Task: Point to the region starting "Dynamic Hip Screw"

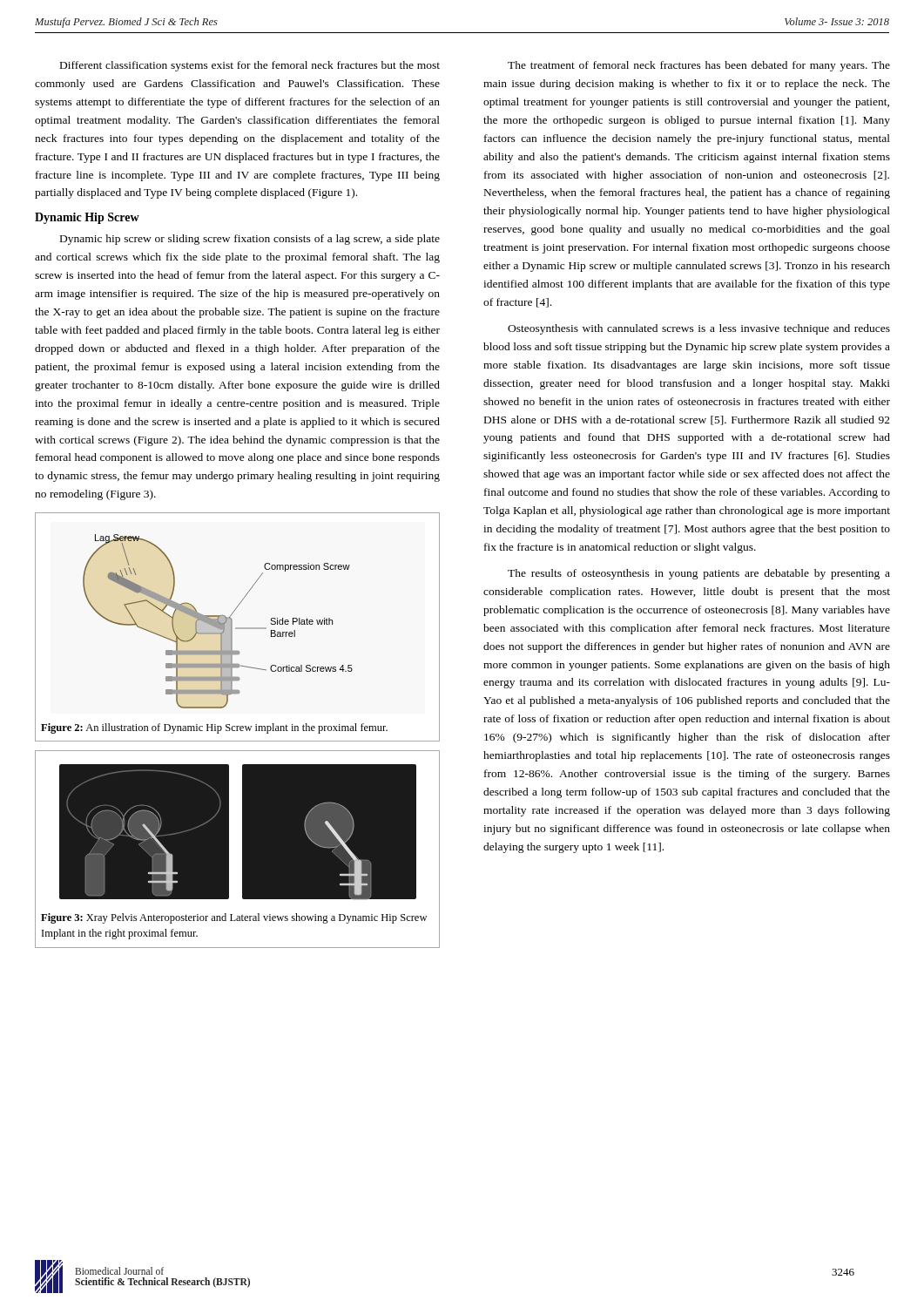Action: (87, 218)
